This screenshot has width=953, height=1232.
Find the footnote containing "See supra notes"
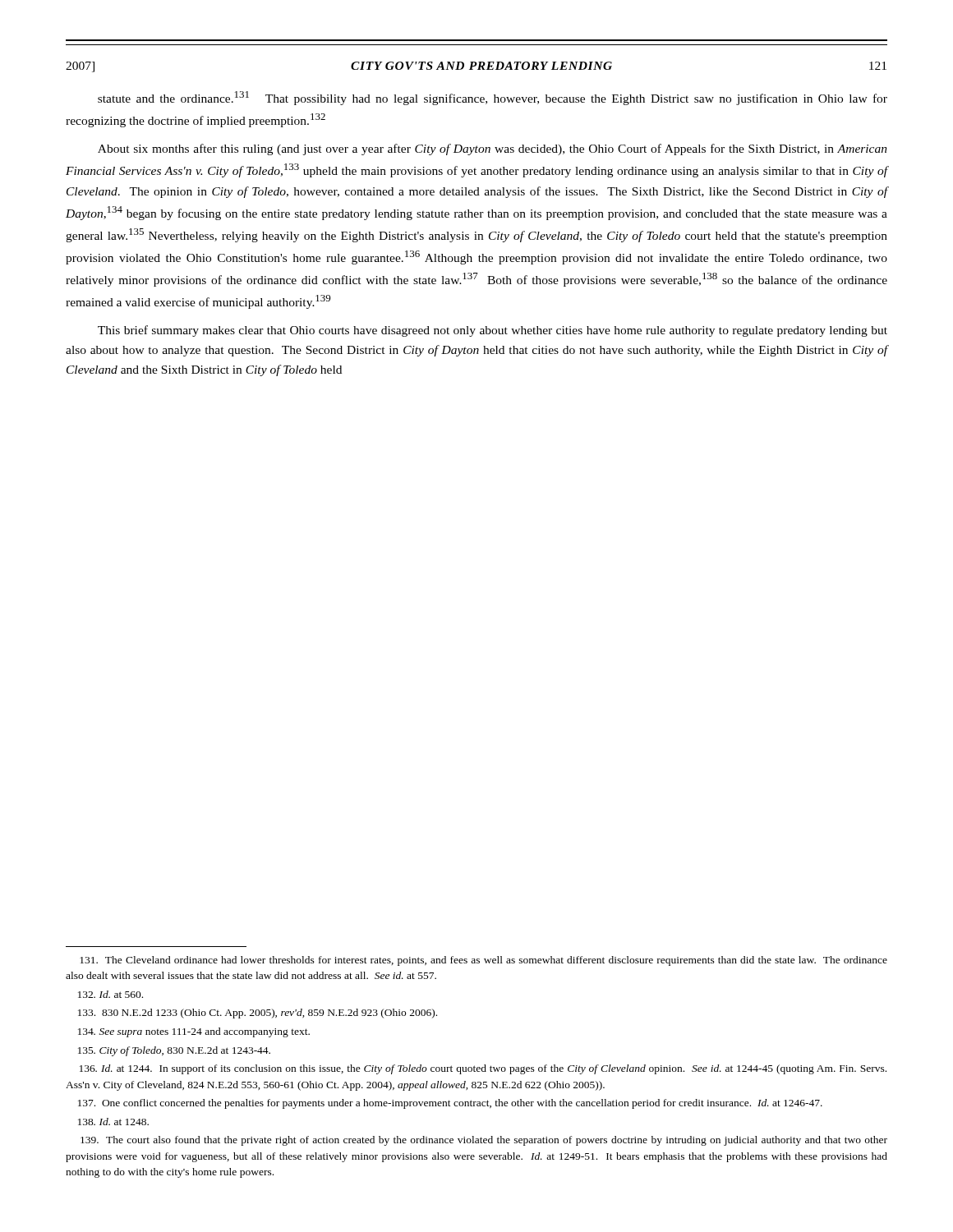click(188, 1031)
